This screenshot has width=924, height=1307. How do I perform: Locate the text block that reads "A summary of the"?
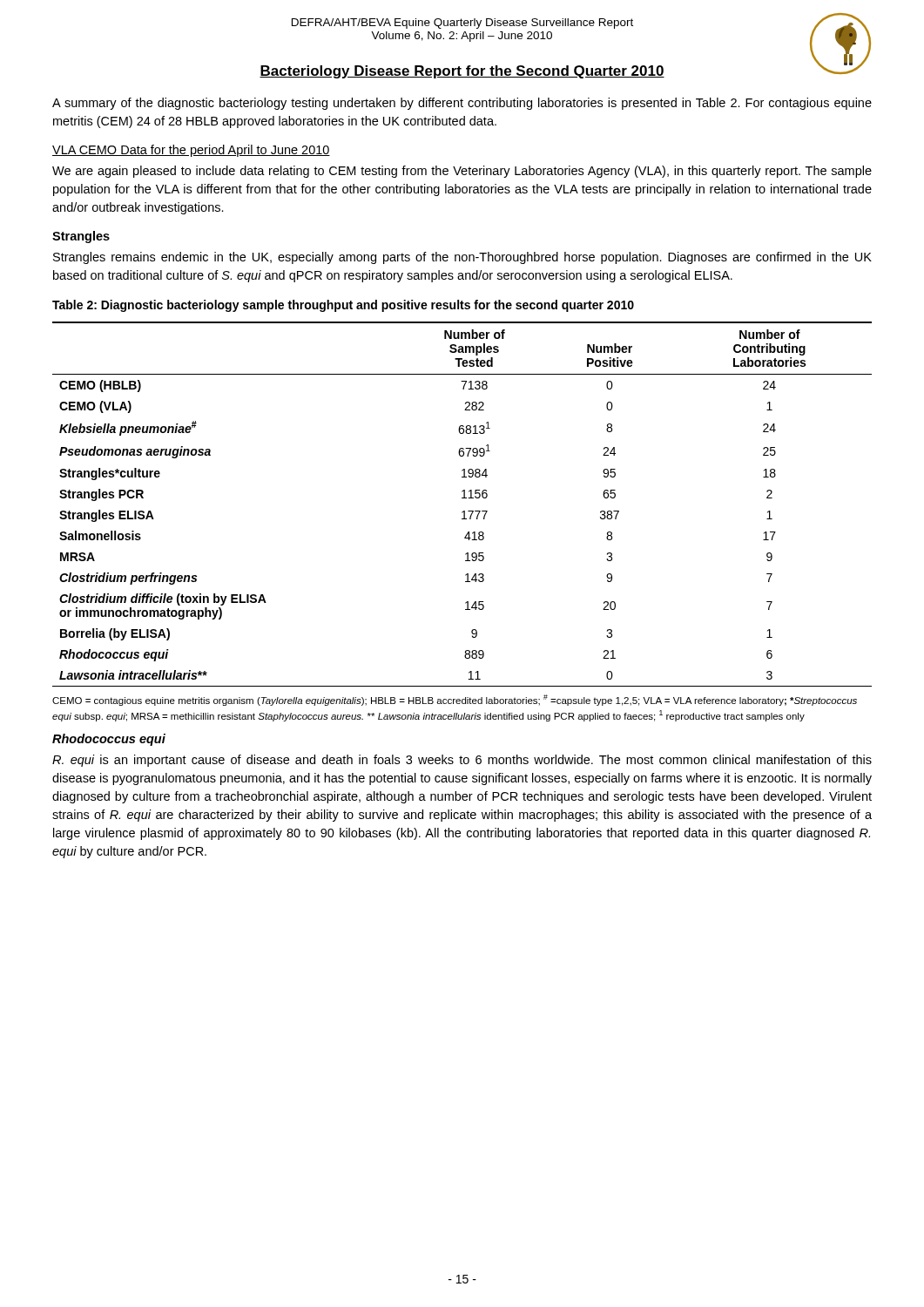pyautogui.click(x=462, y=112)
